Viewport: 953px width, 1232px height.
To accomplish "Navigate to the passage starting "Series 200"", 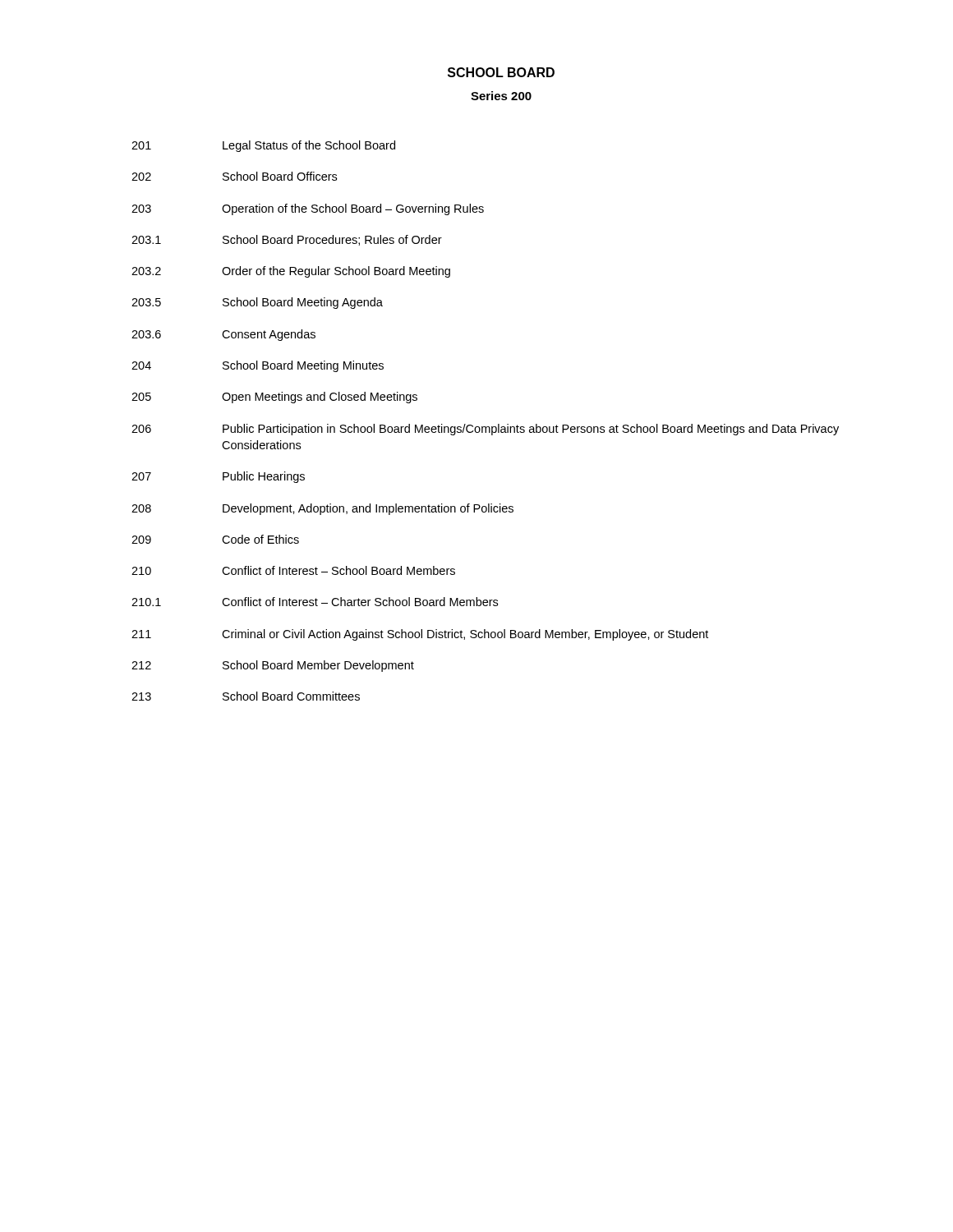I will [501, 96].
